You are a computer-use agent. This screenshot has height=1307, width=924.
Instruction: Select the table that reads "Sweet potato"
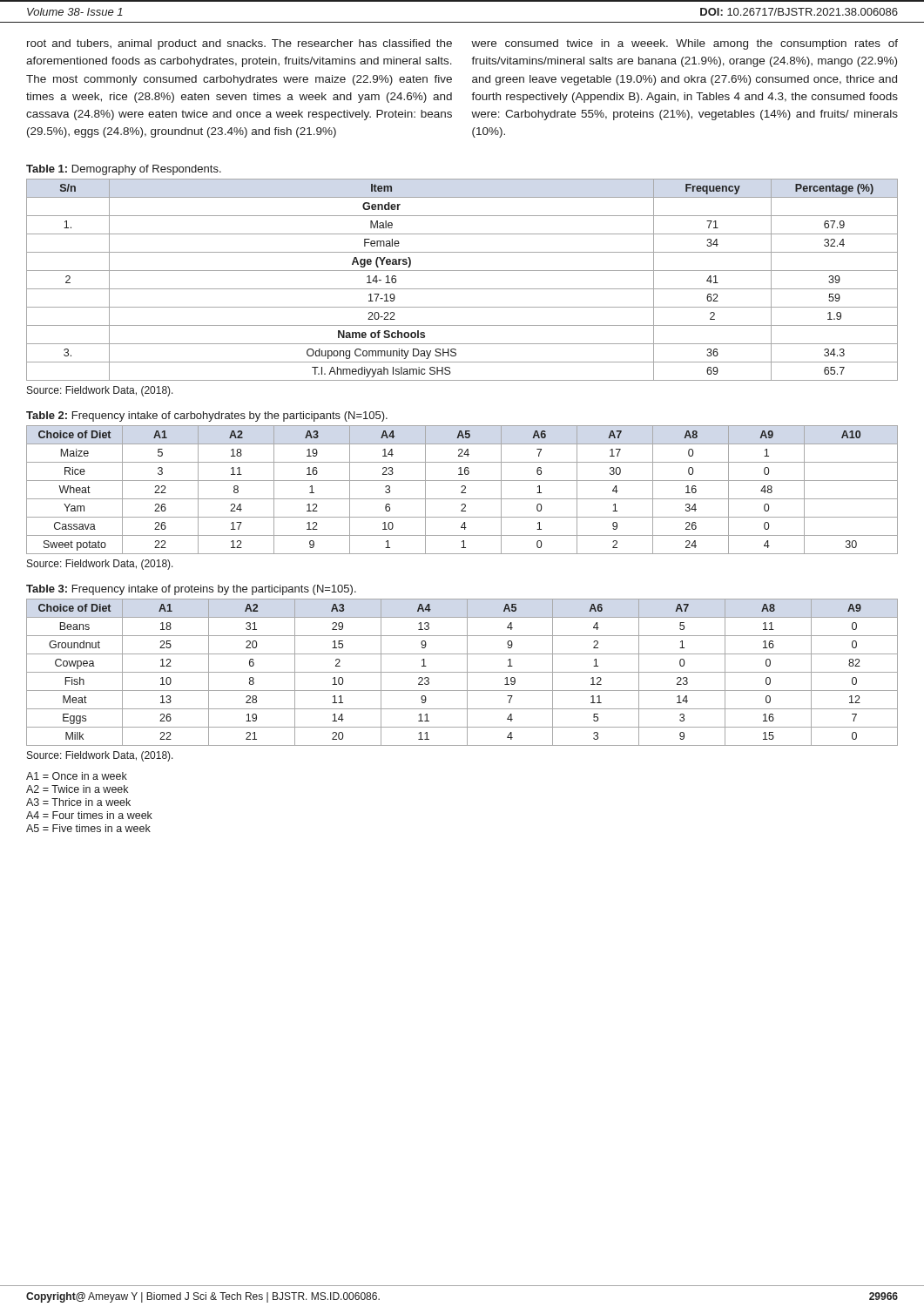462,489
